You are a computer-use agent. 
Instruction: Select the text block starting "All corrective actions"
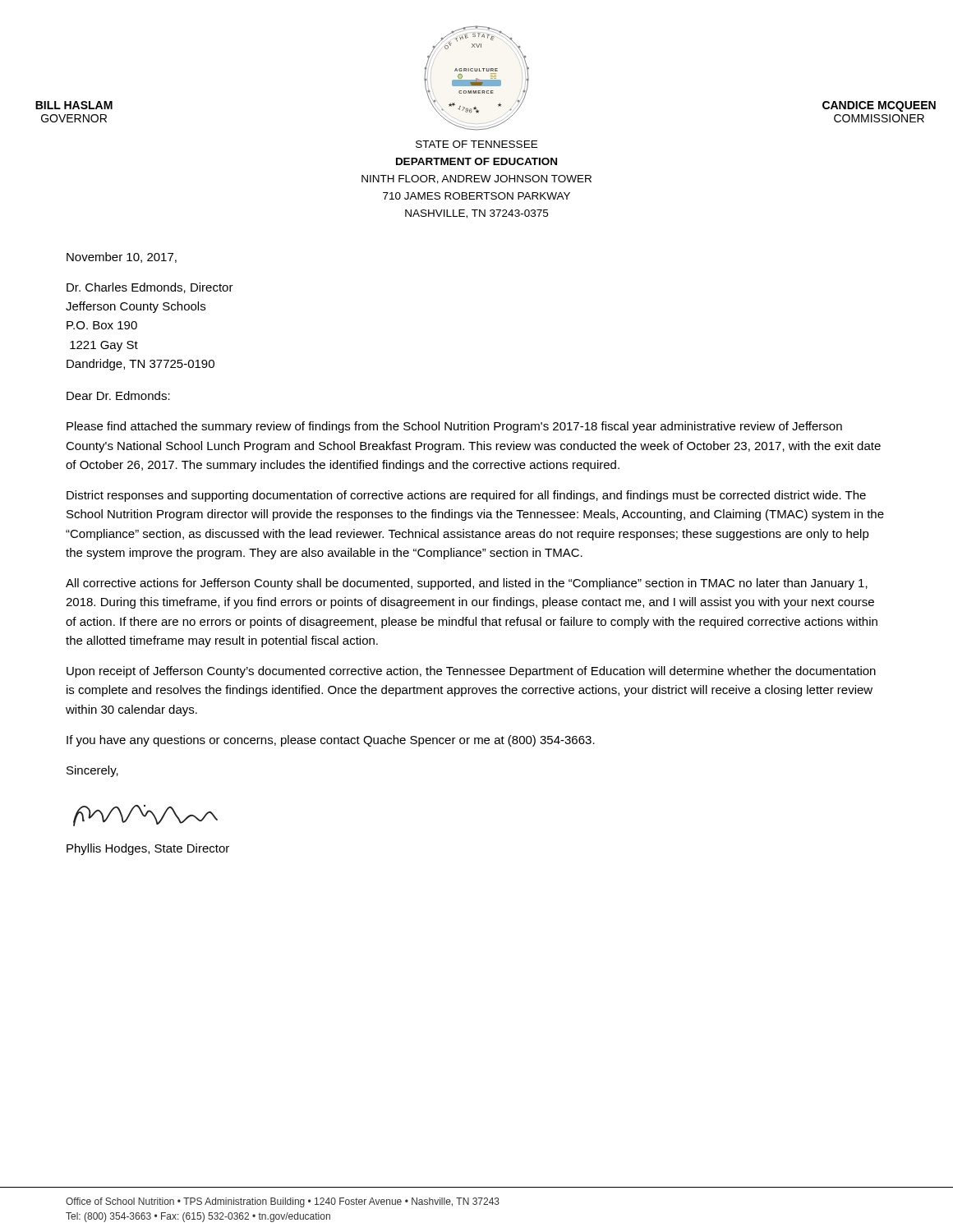click(472, 611)
